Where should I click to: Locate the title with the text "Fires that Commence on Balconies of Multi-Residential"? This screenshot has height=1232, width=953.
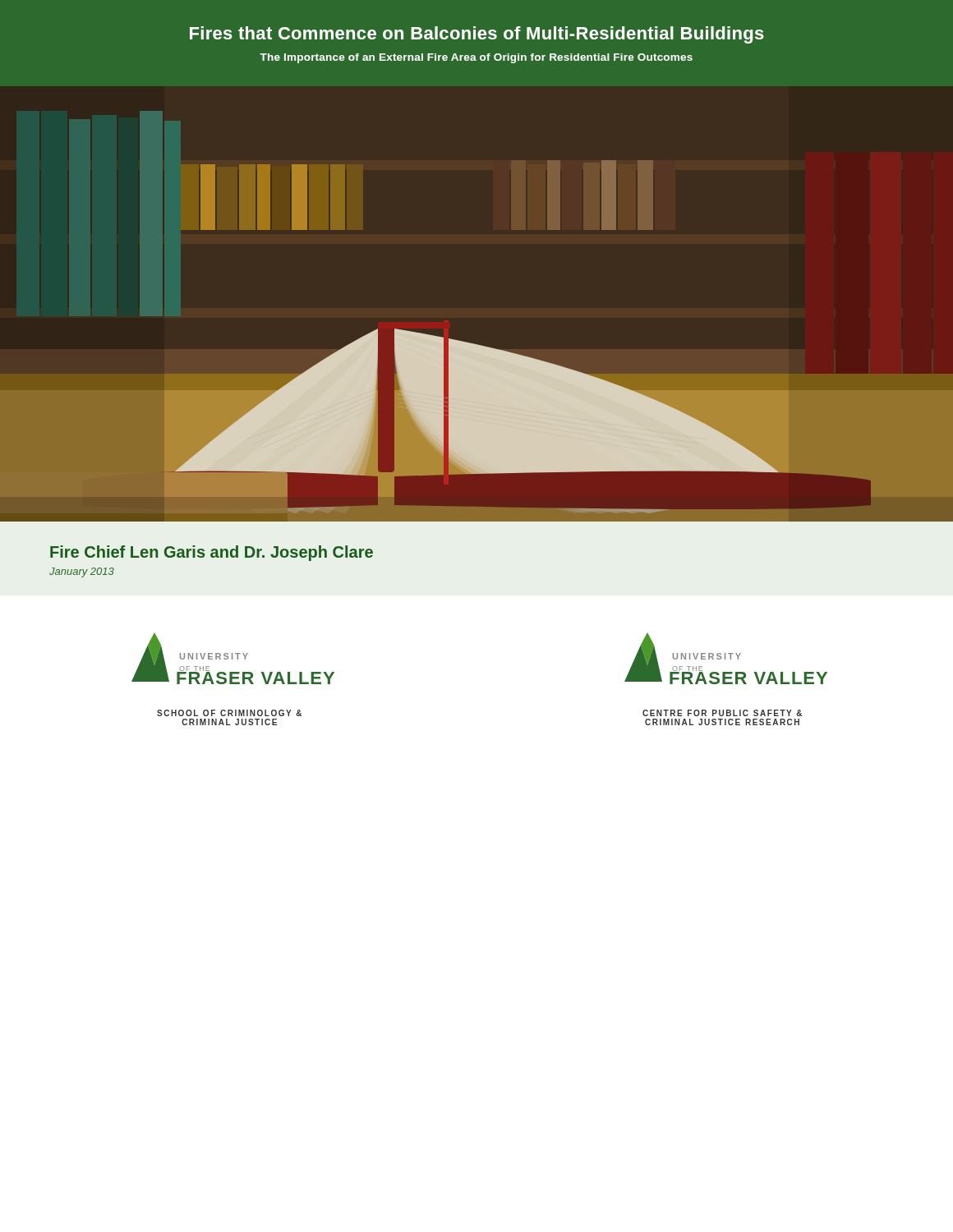[x=476, y=43]
